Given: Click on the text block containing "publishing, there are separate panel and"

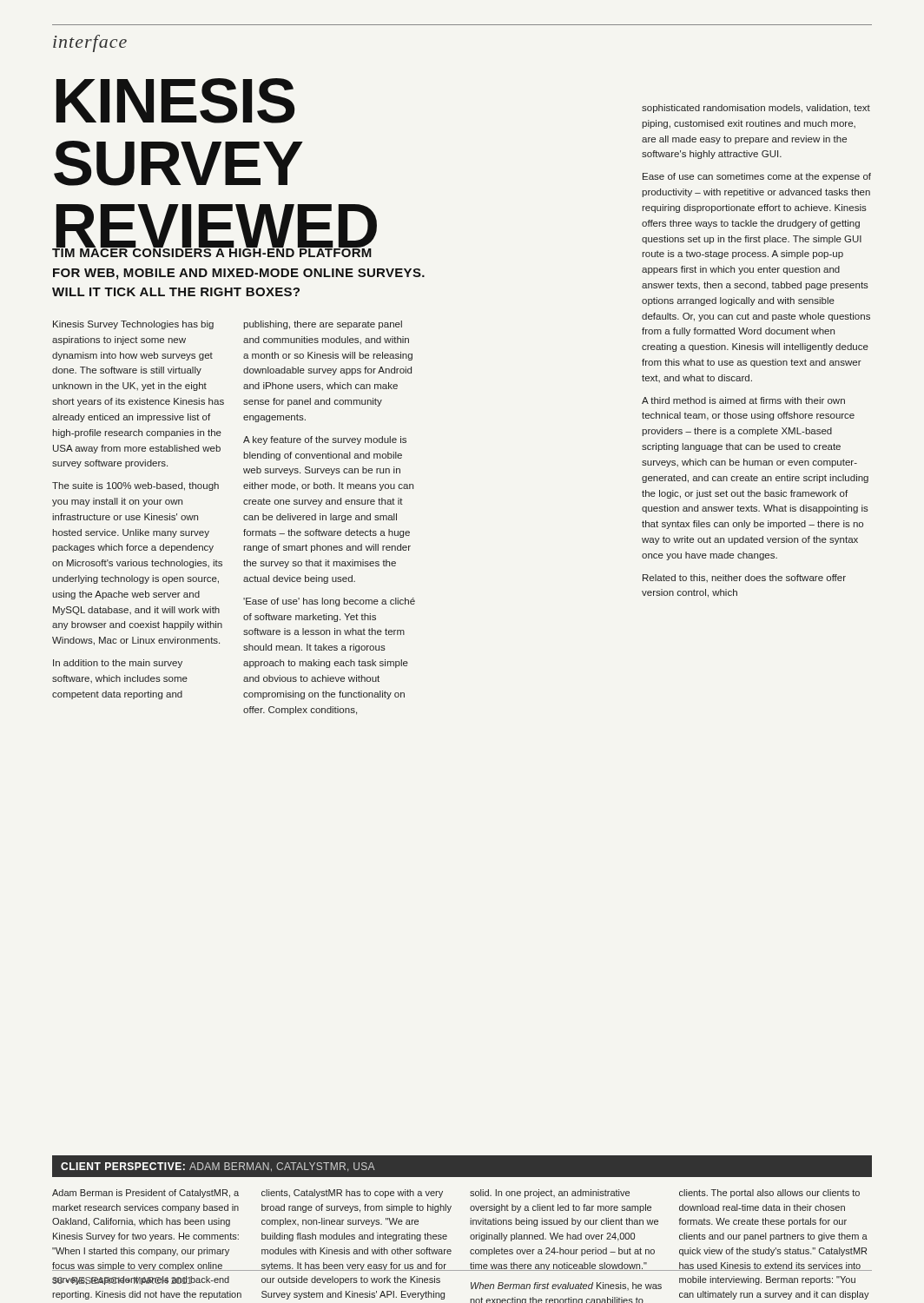Looking at the screenshot, I should pos(330,517).
